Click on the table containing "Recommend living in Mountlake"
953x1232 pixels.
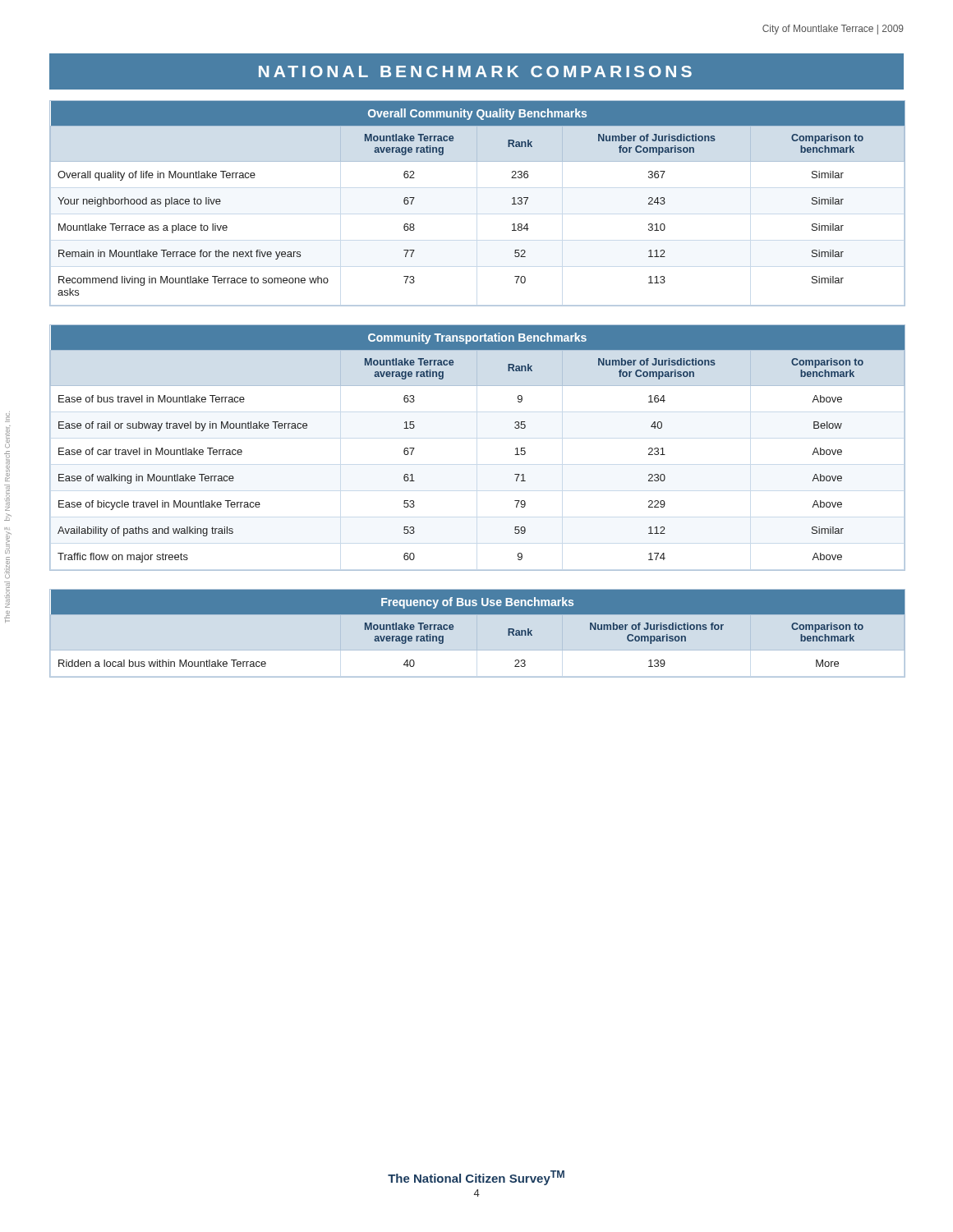tap(477, 203)
